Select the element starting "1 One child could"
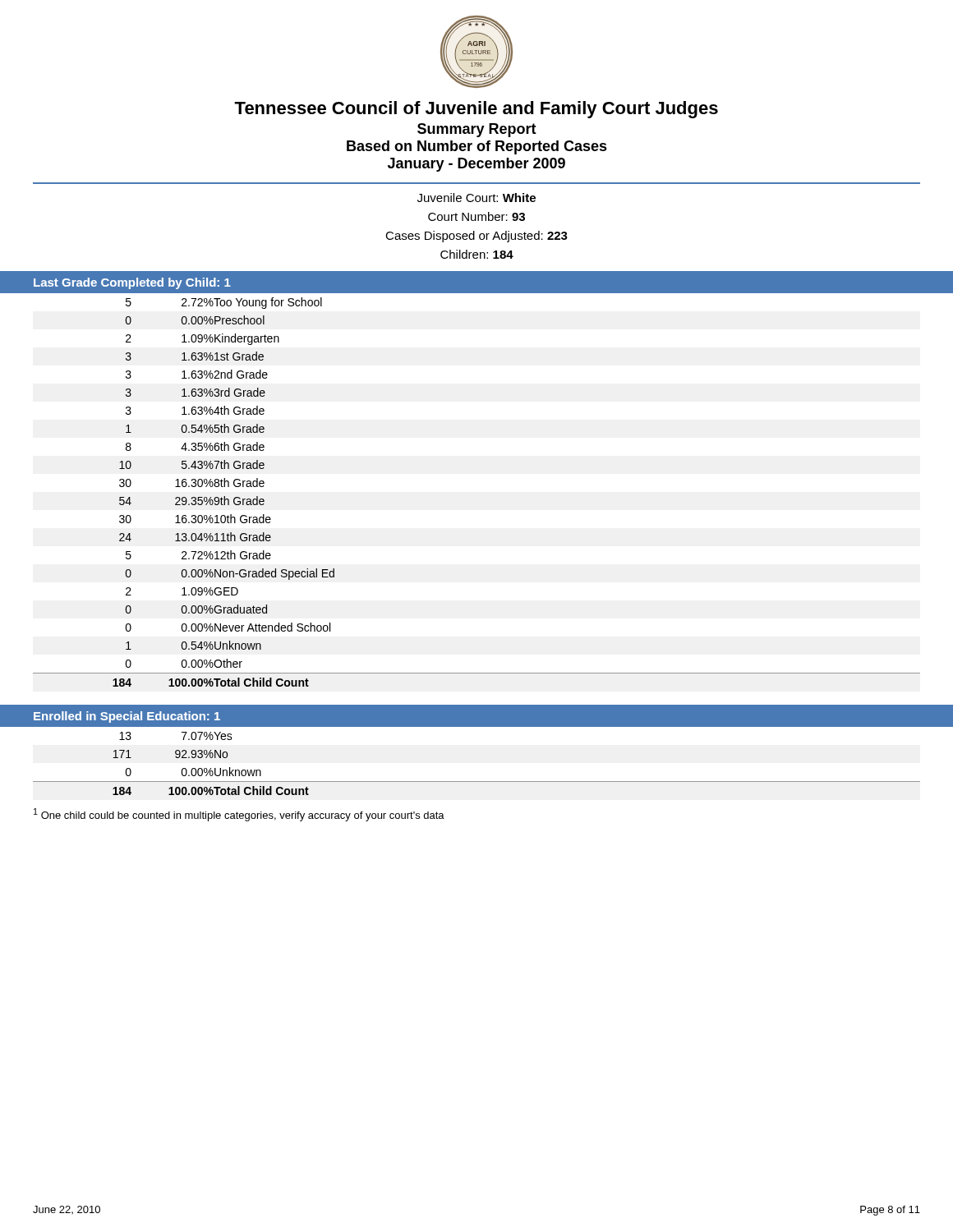Image resolution: width=953 pixels, height=1232 pixels. 238,814
